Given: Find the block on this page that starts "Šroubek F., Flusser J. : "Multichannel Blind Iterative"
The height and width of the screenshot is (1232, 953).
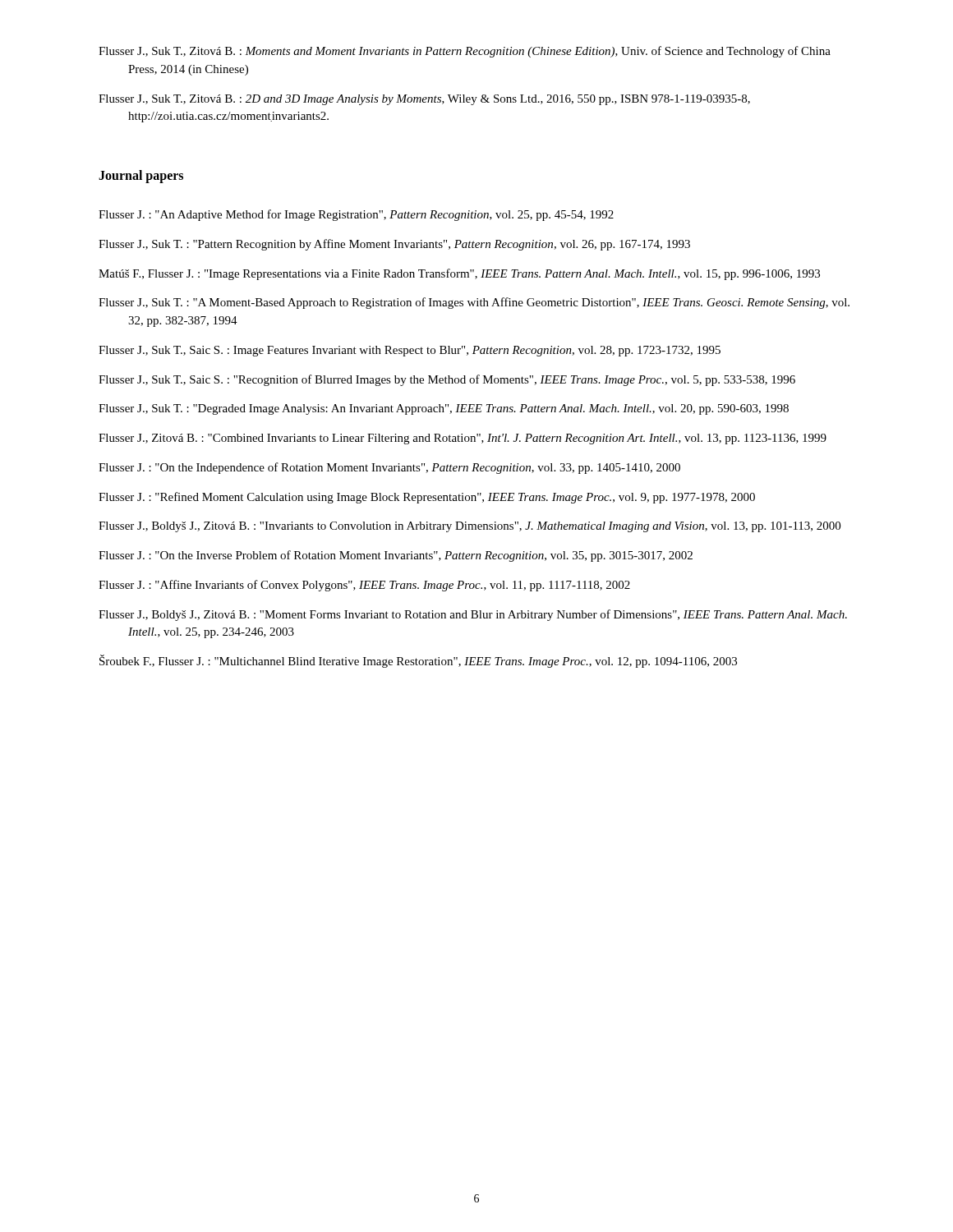Looking at the screenshot, I should click(x=418, y=661).
